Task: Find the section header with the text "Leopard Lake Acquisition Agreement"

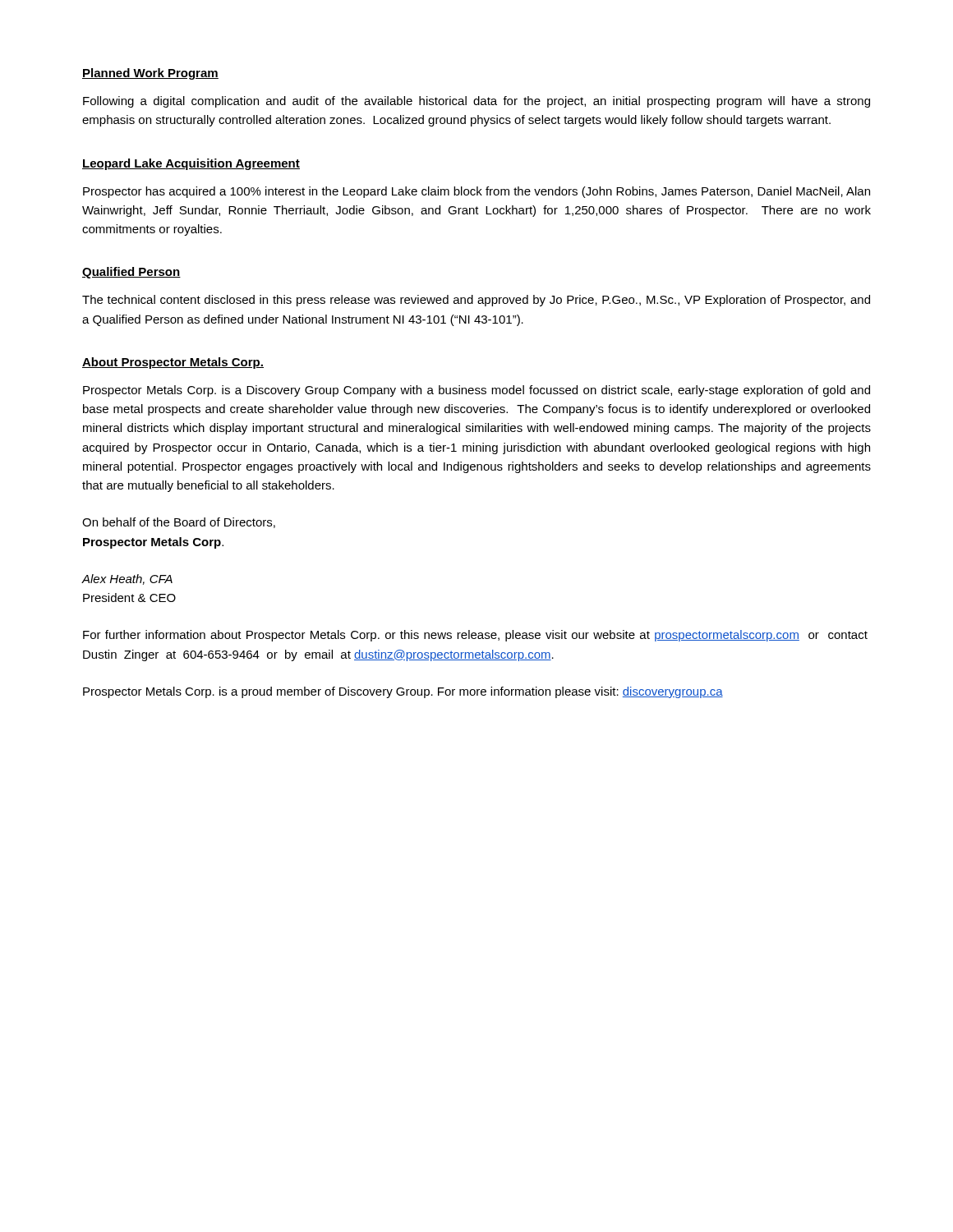Action: (191, 163)
